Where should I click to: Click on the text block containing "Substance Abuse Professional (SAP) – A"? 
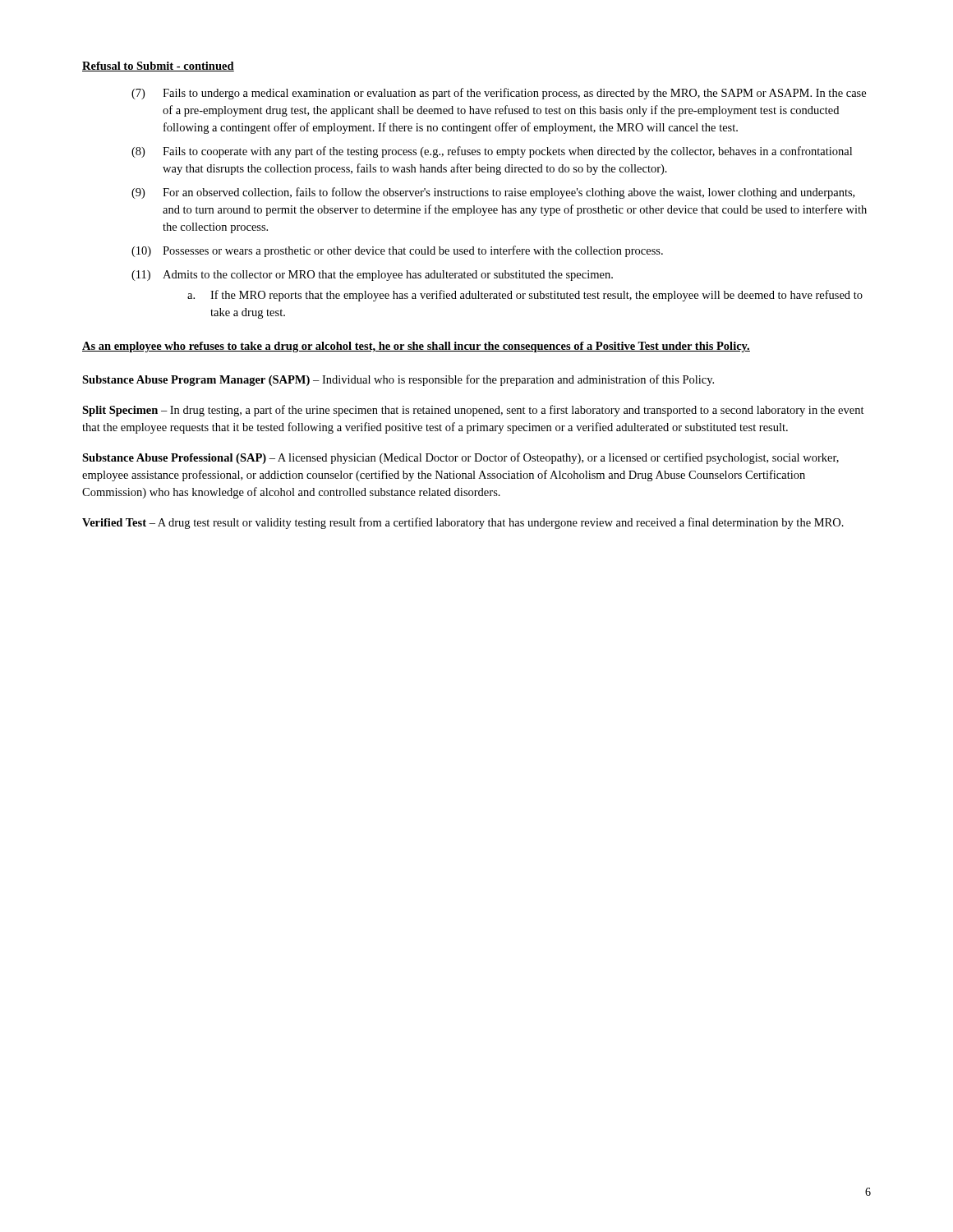(x=461, y=475)
